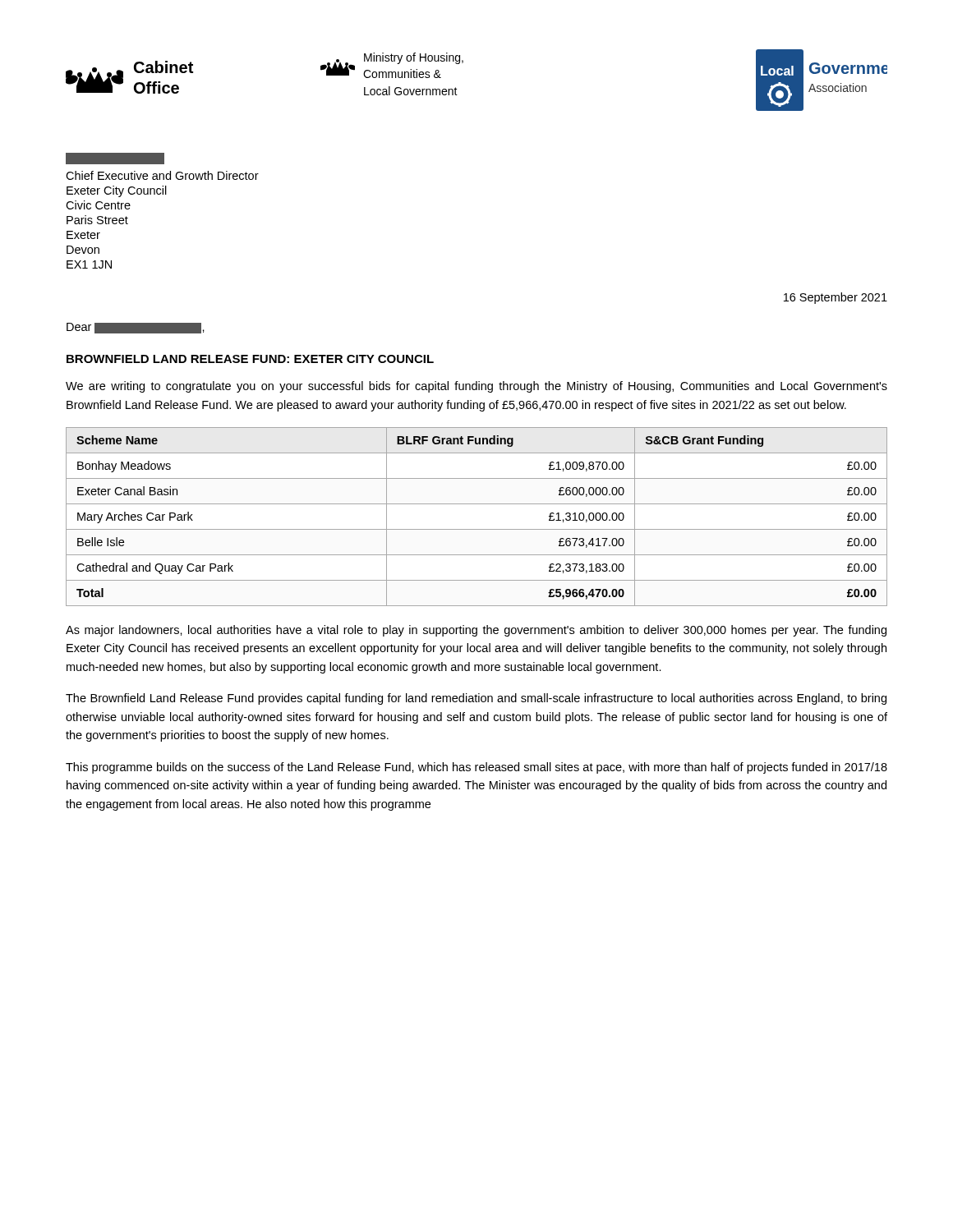Viewport: 953px width, 1232px height.
Task: Click on the text with the text "Dear ,"
Action: 135,327
